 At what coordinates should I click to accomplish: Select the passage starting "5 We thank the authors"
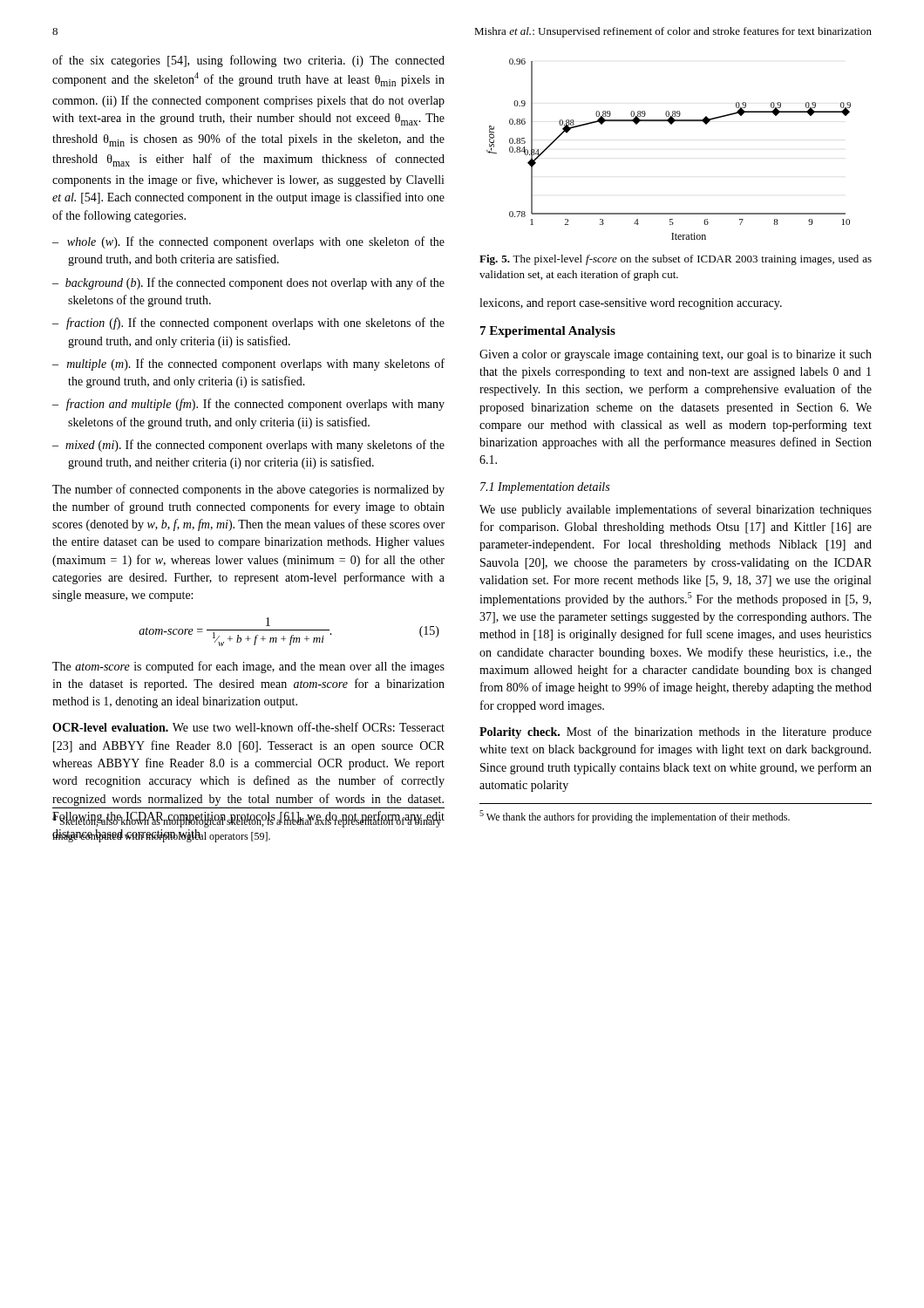635,816
